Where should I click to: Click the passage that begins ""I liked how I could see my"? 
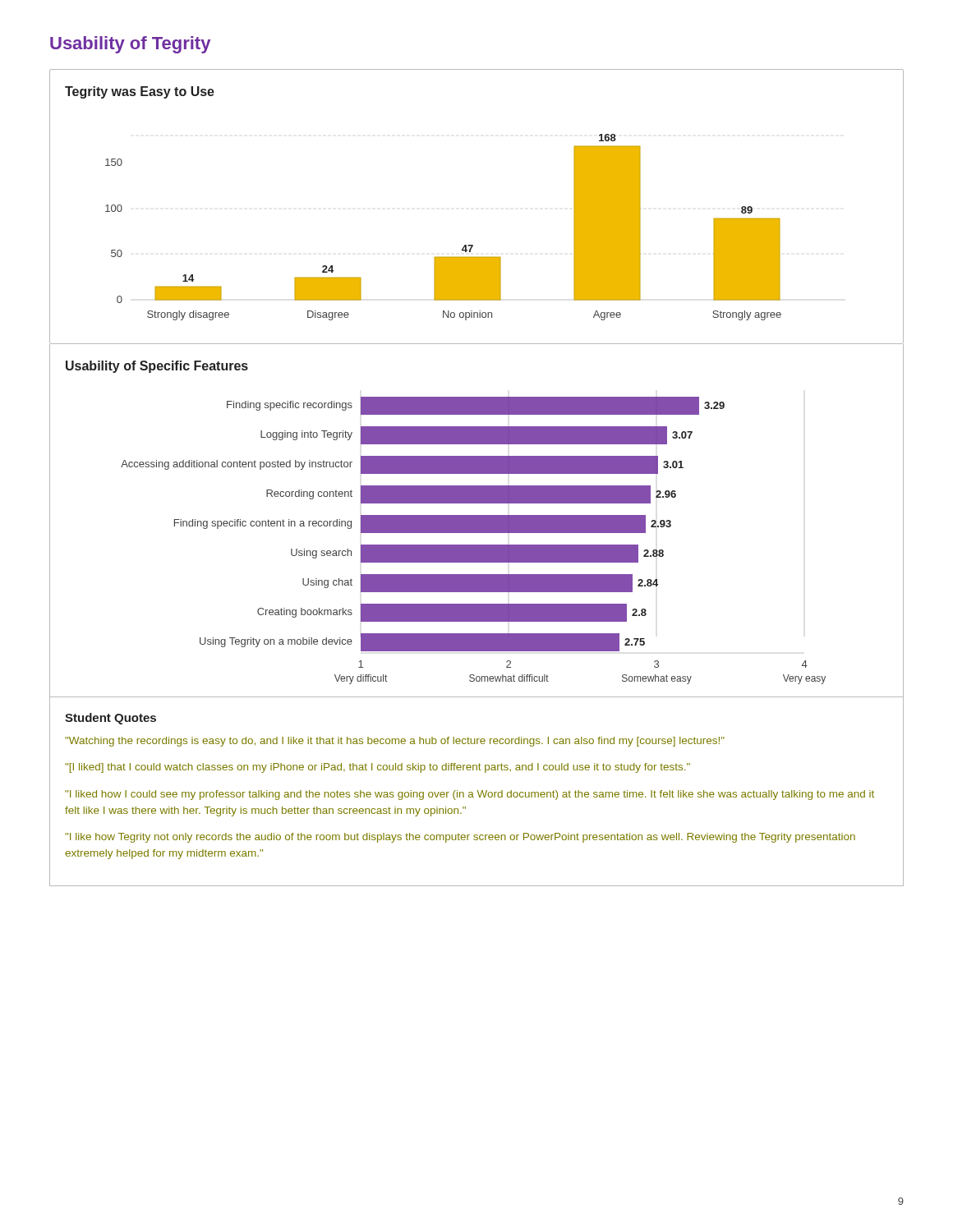pyautogui.click(x=470, y=802)
